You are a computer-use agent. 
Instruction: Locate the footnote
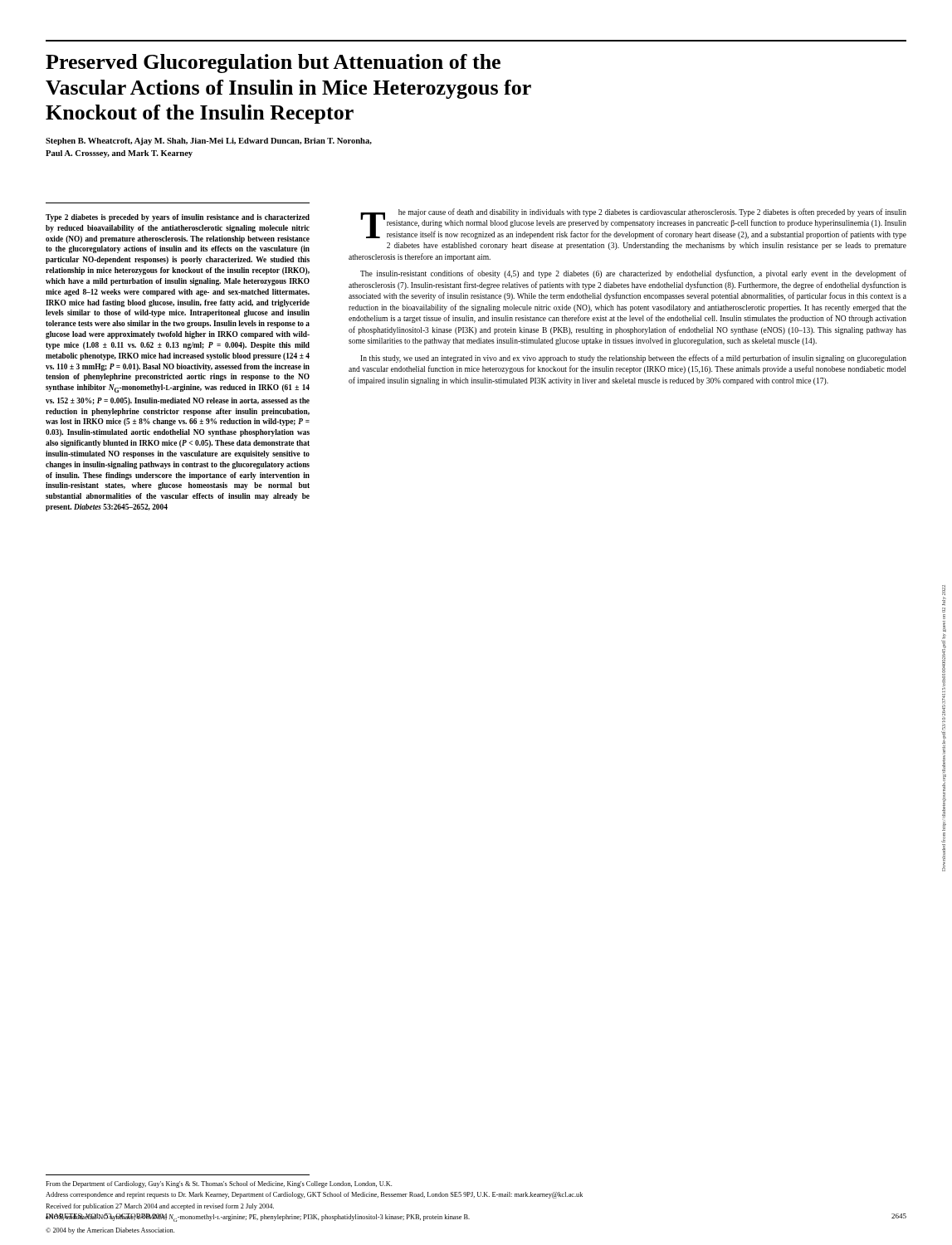point(328,1205)
